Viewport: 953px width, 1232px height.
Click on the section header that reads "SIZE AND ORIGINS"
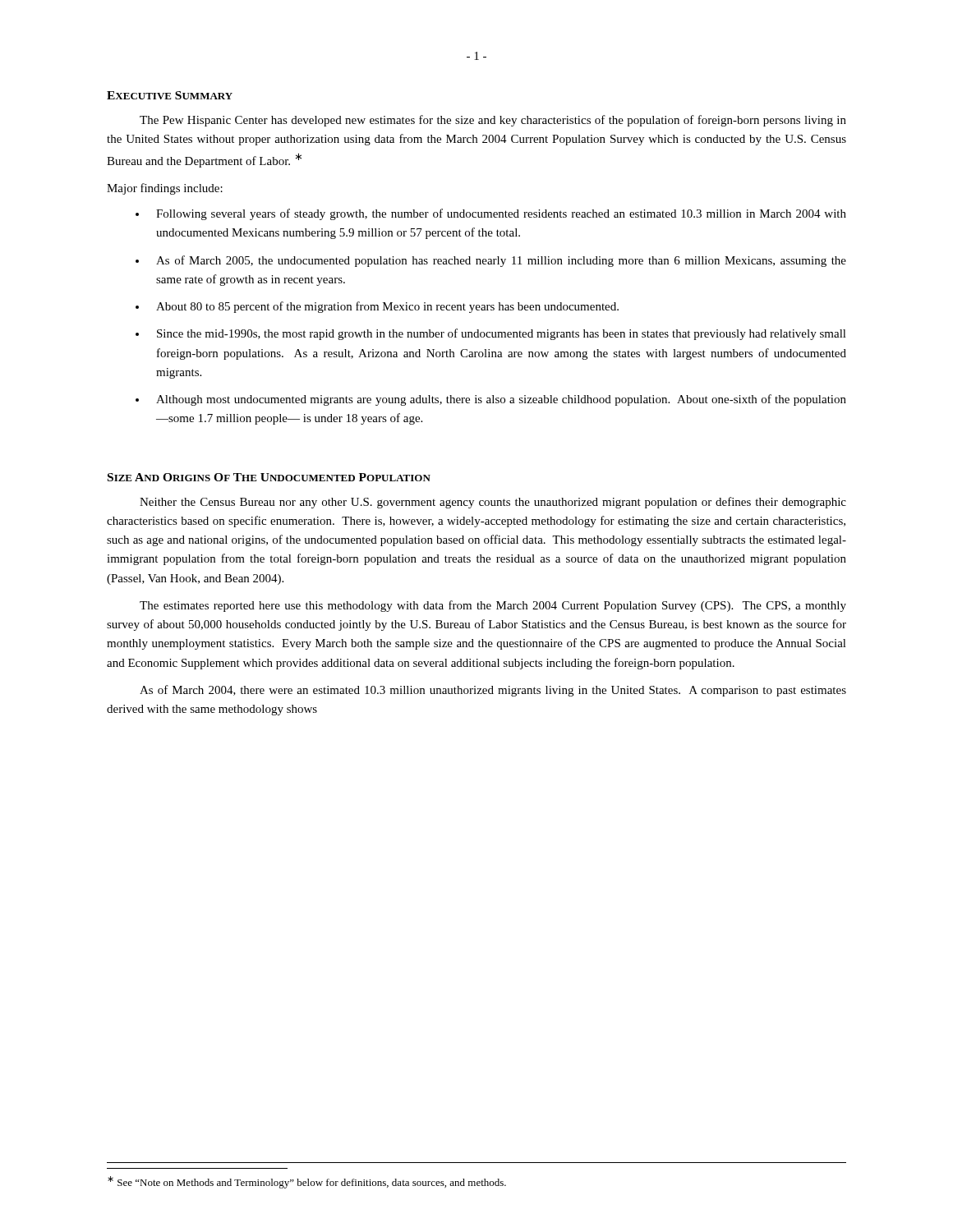(269, 476)
